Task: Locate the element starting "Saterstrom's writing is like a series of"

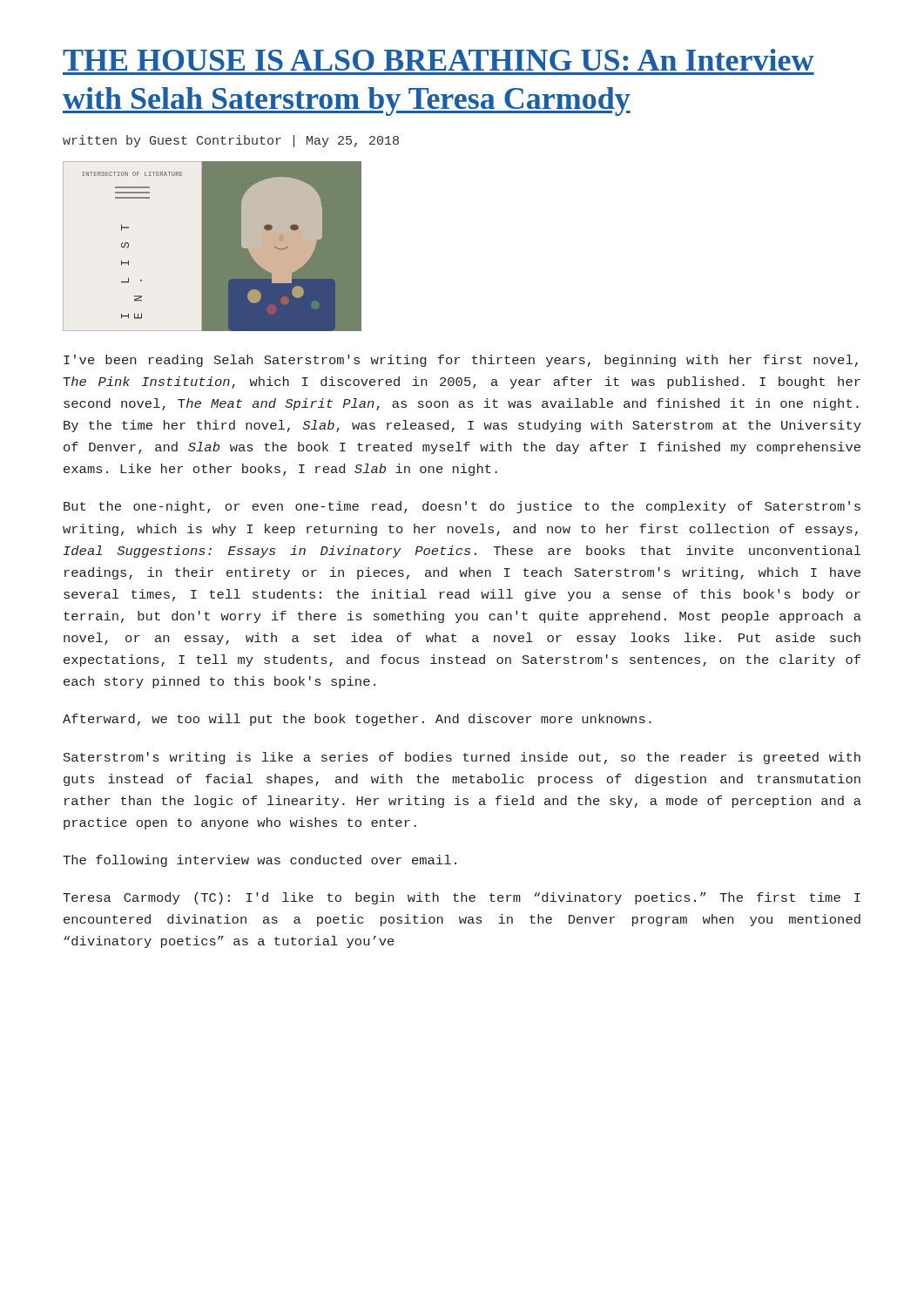Action: tap(462, 790)
